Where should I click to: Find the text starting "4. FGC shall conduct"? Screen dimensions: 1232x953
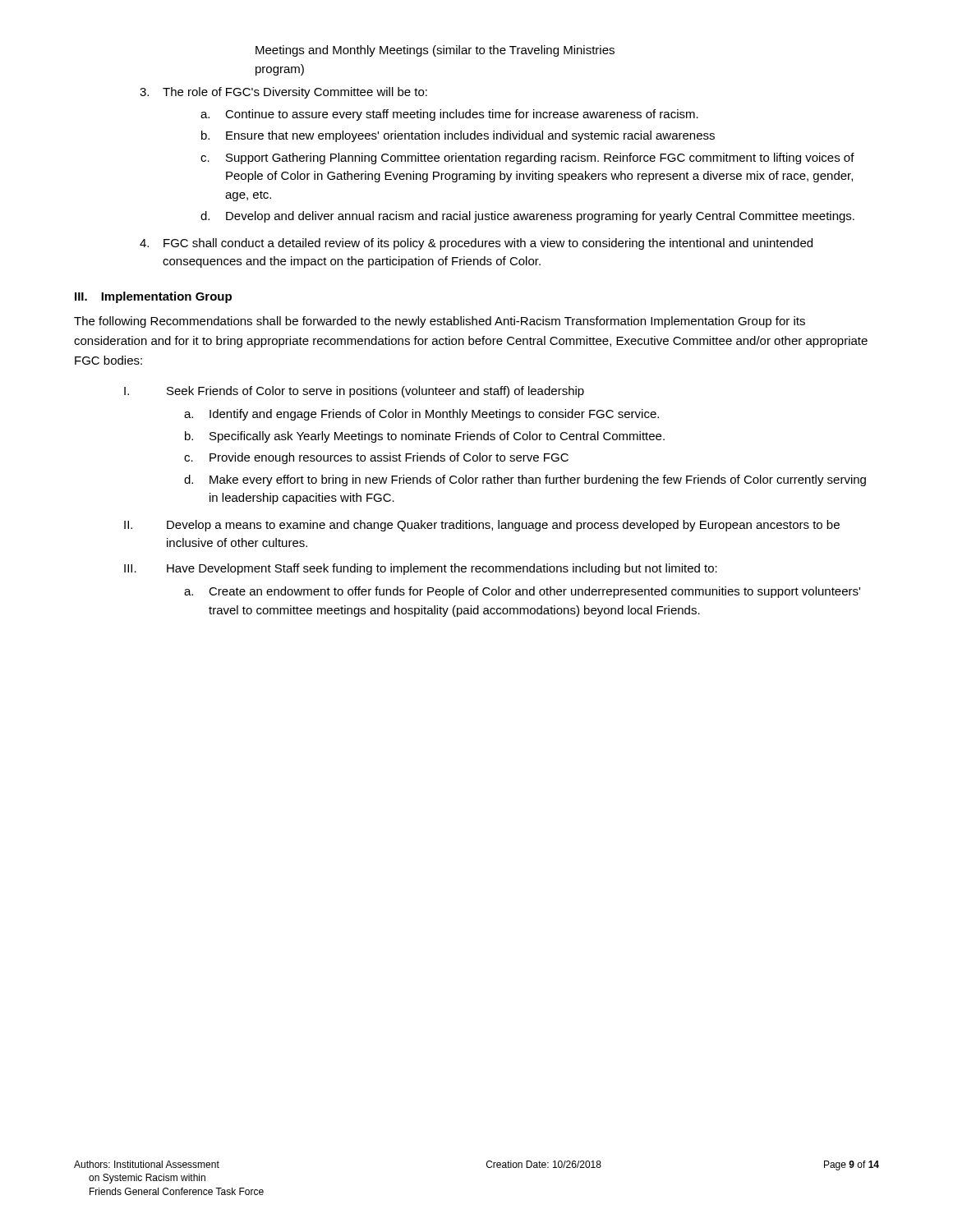pos(509,252)
